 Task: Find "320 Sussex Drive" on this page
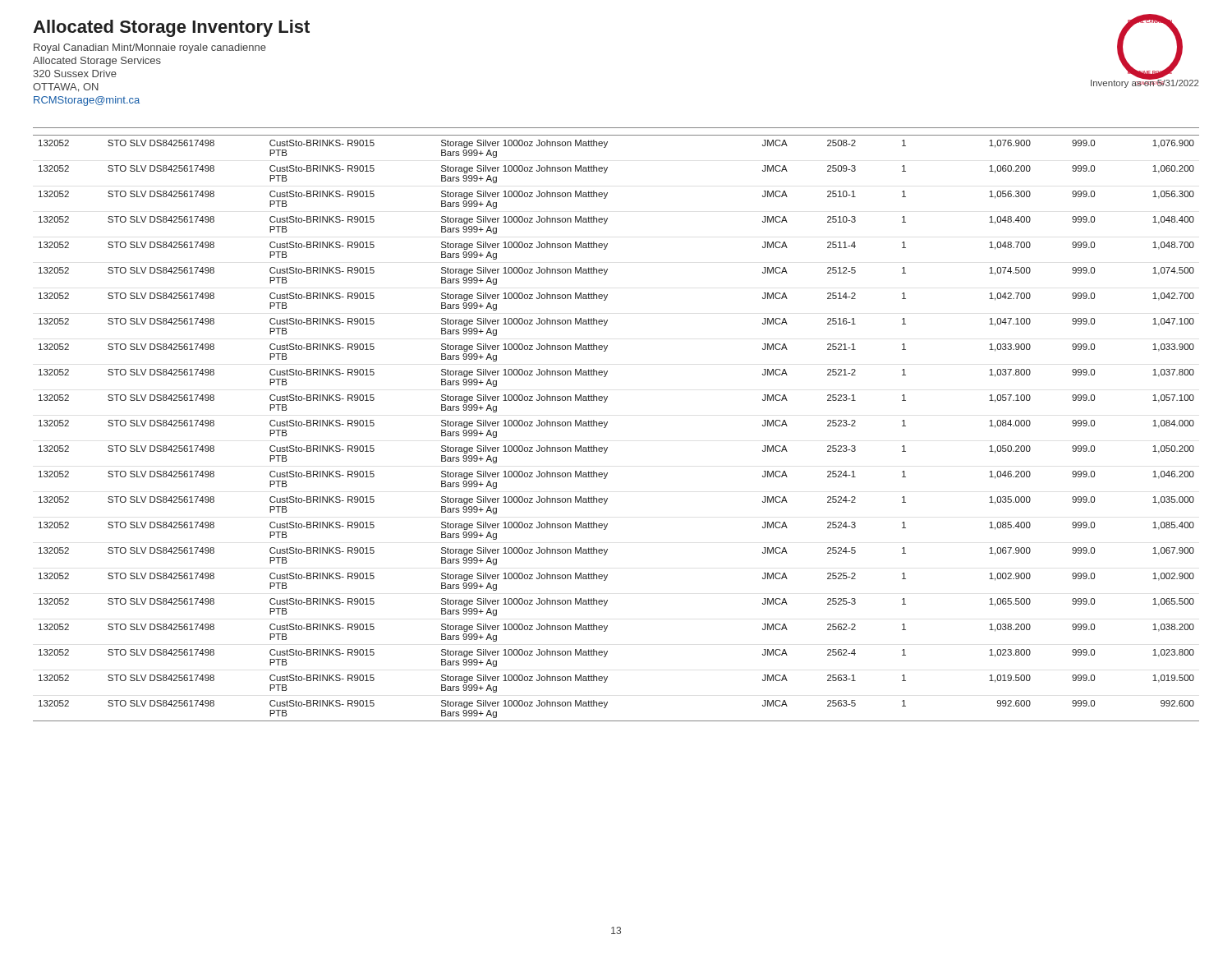click(x=75, y=74)
